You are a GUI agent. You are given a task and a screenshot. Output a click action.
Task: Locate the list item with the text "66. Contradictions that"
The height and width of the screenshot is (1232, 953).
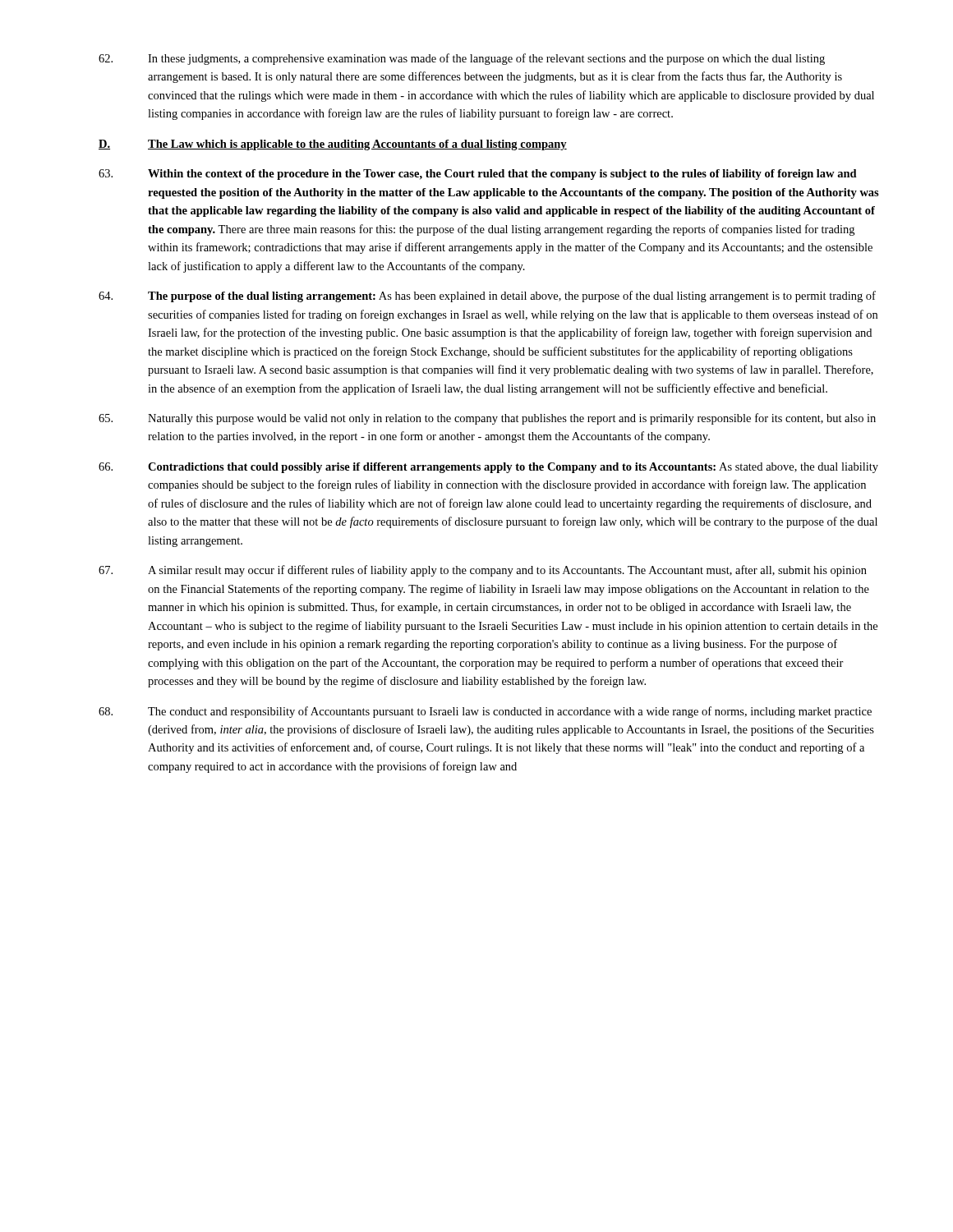489,504
